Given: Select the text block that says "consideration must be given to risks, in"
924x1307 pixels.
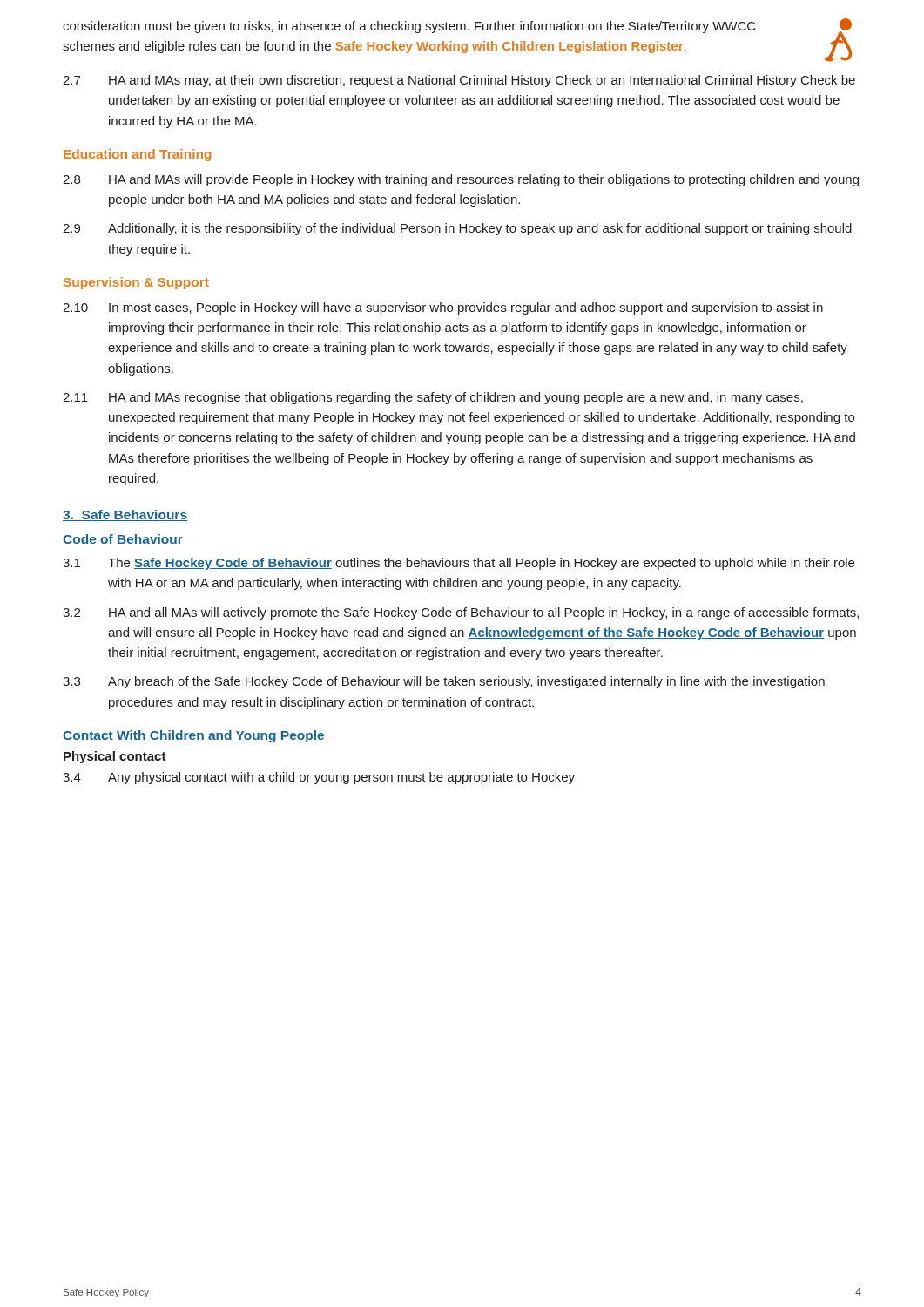Looking at the screenshot, I should click(x=462, y=39).
